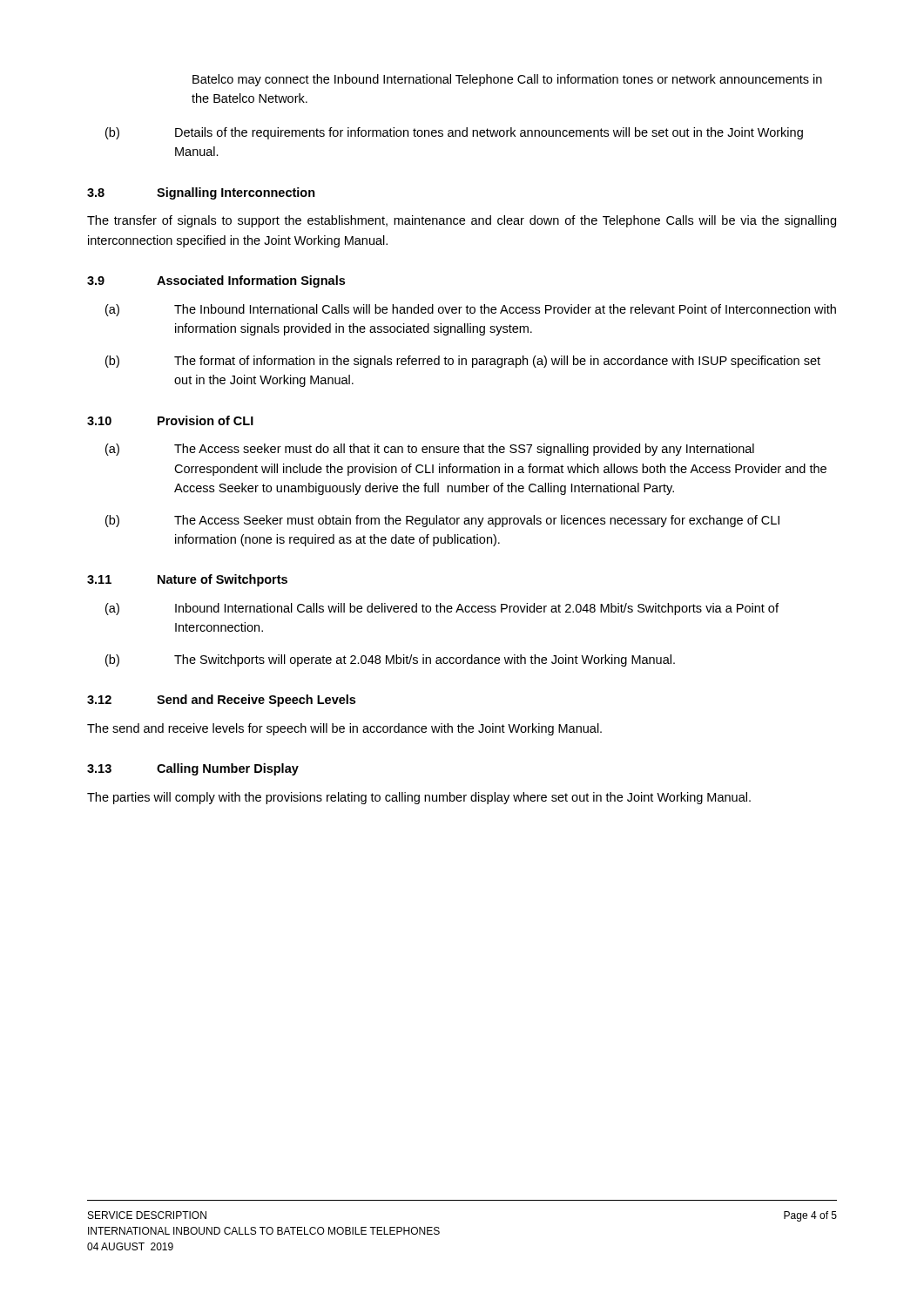Find the block on this page that starts "Batelco may connect the Inbound International Telephone Call"
This screenshot has height=1307, width=924.
click(x=507, y=89)
